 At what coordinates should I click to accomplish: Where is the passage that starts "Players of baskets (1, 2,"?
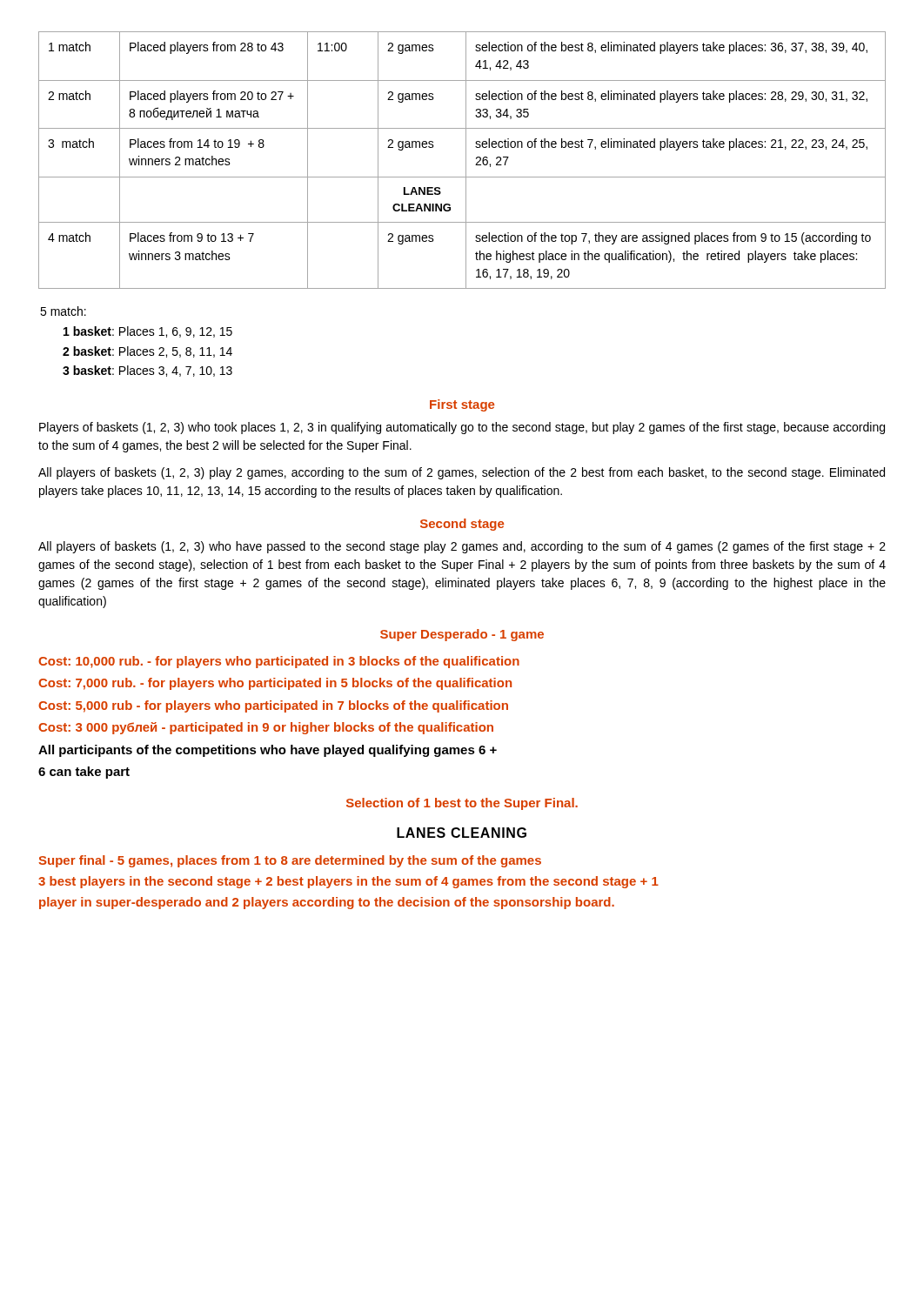(462, 436)
